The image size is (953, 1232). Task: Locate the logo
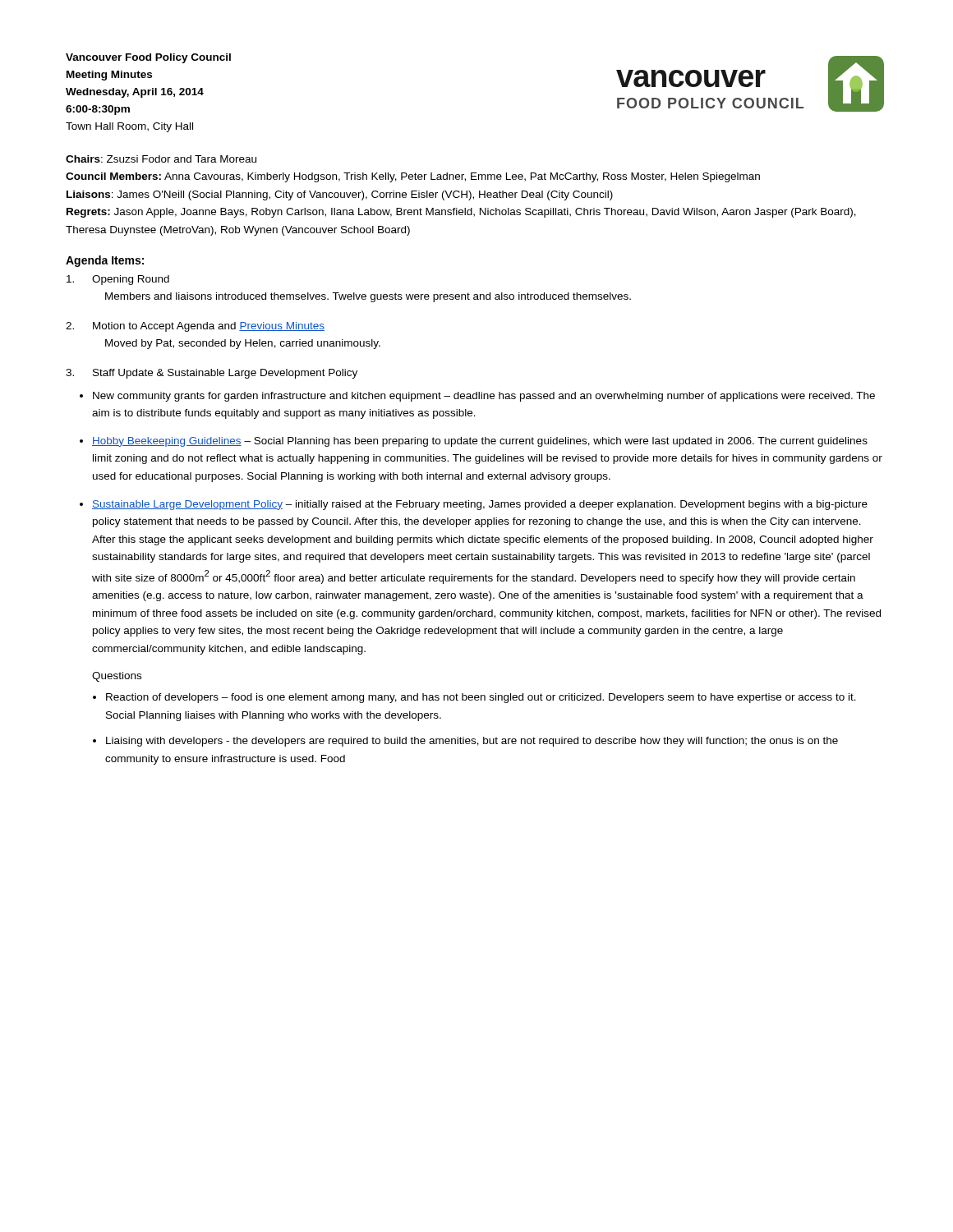point(748,90)
